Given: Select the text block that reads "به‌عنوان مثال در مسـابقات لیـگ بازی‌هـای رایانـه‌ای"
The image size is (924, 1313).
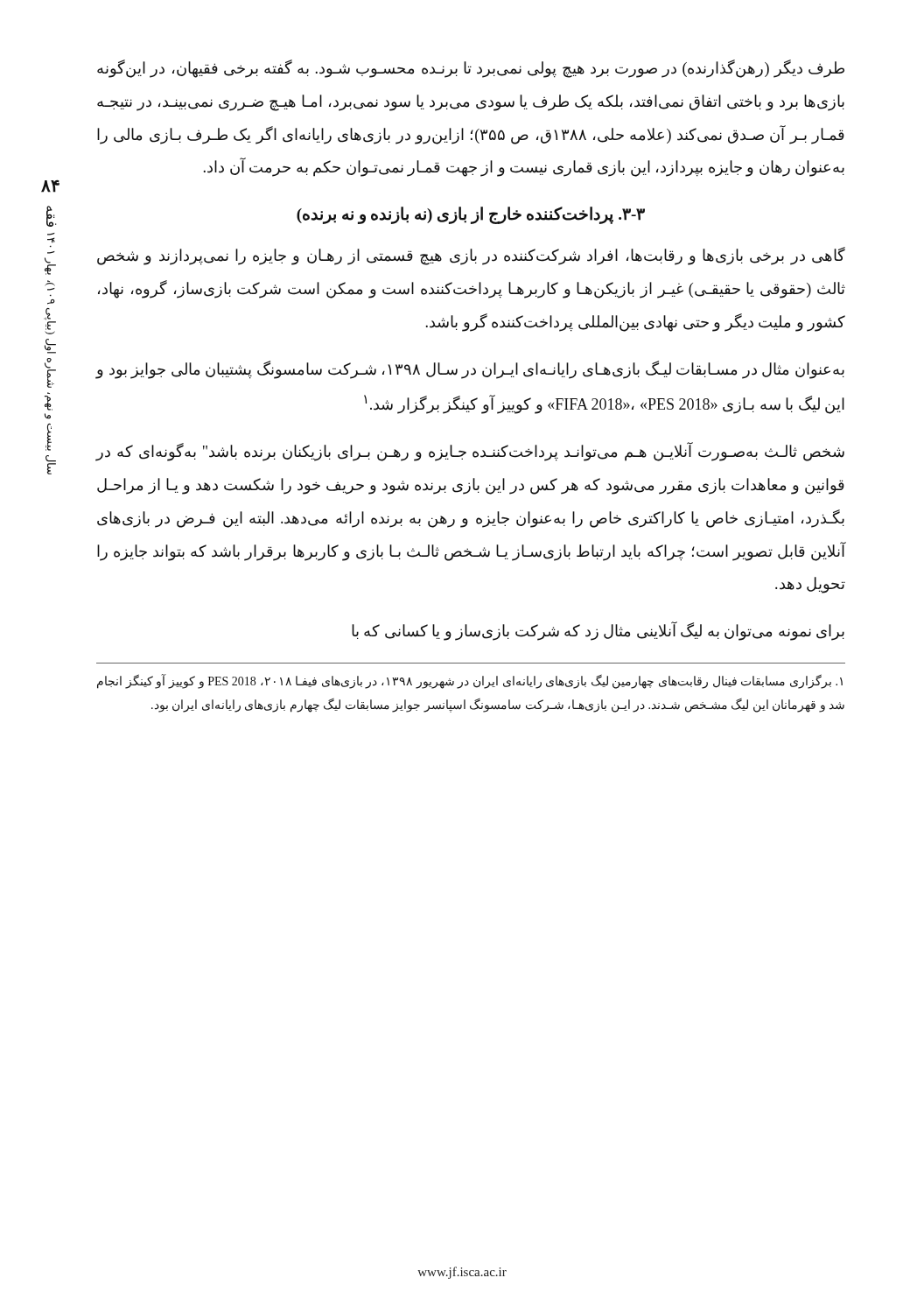Looking at the screenshot, I should pos(471,387).
